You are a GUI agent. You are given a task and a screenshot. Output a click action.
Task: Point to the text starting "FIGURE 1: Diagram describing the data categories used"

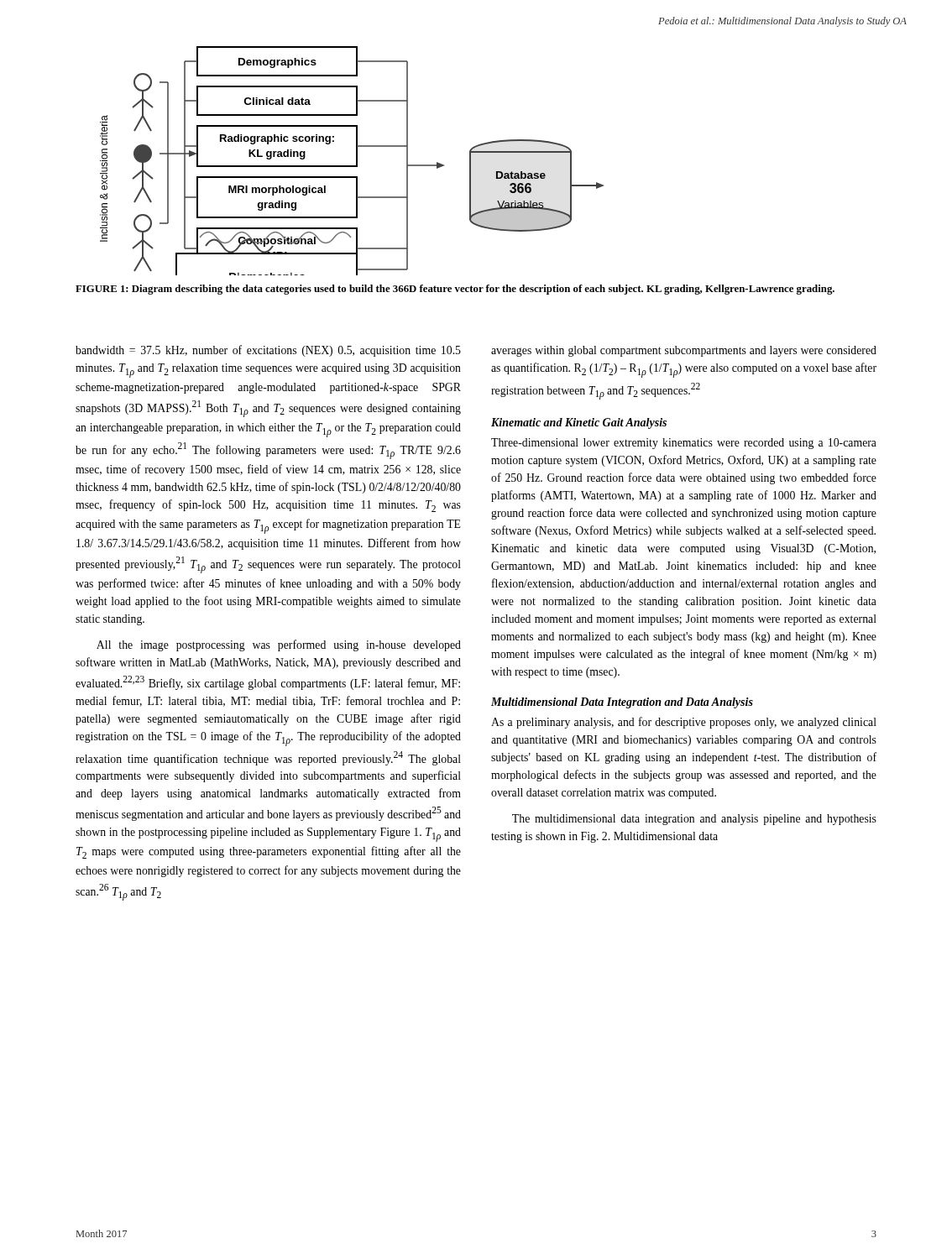pyautogui.click(x=455, y=289)
